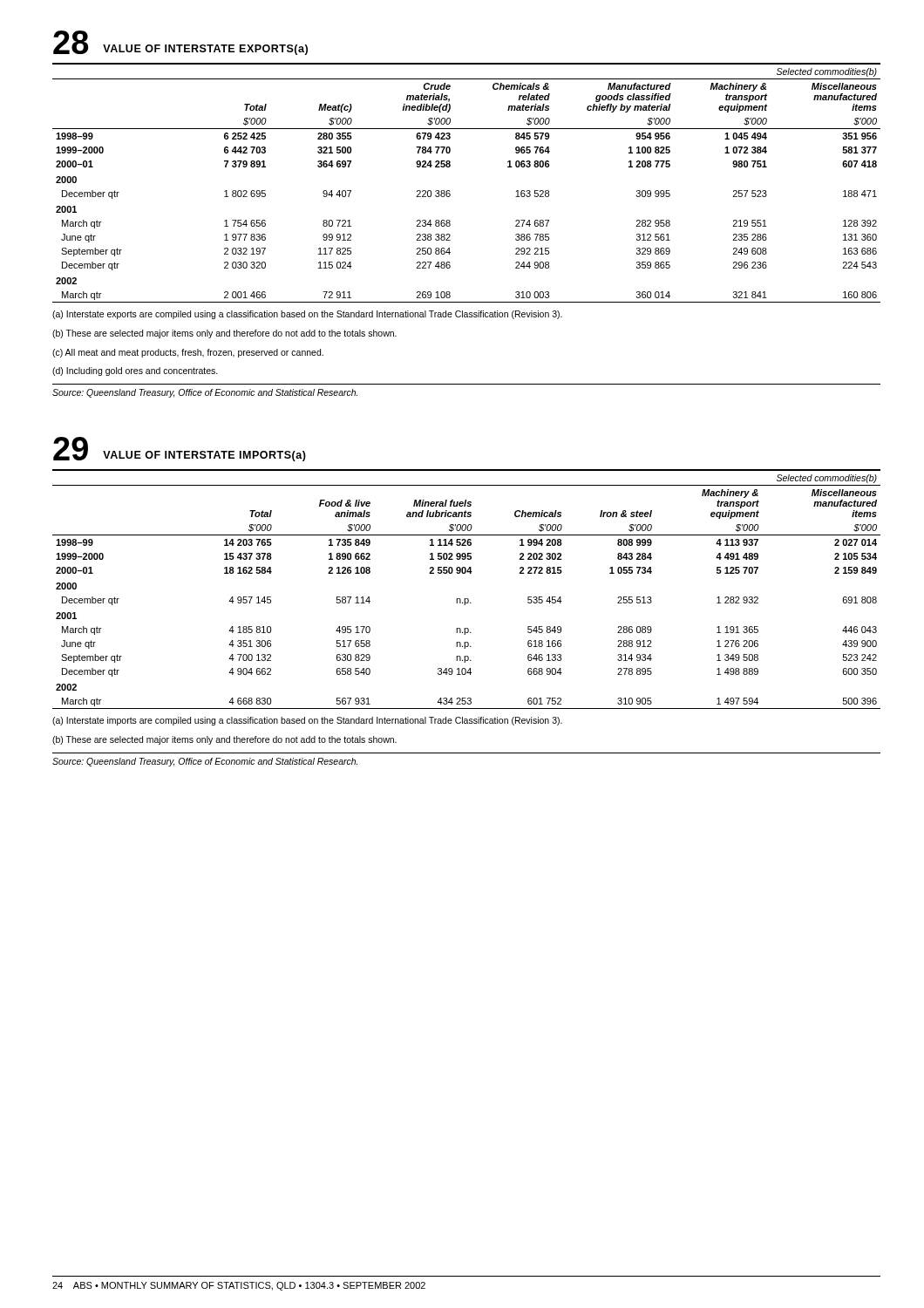
Task: Point to the block beginning "(c) All meat and meat products, fresh, frozen,"
Action: (188, 352)
